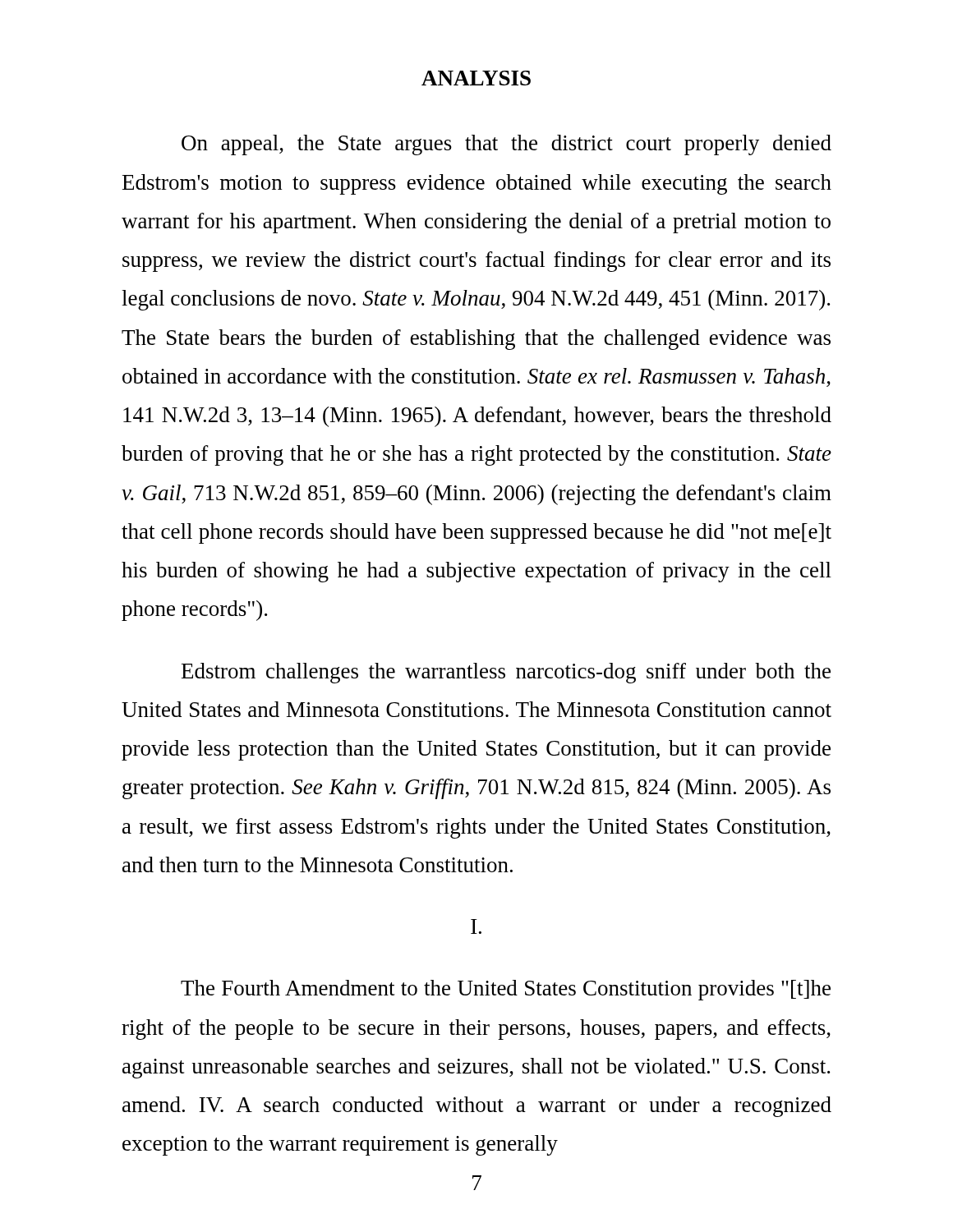Viewport: 953px width, 1232px height.
Task: Where is the passage that starts "On appeal, the State argues"?
Action: pos(476,376)
